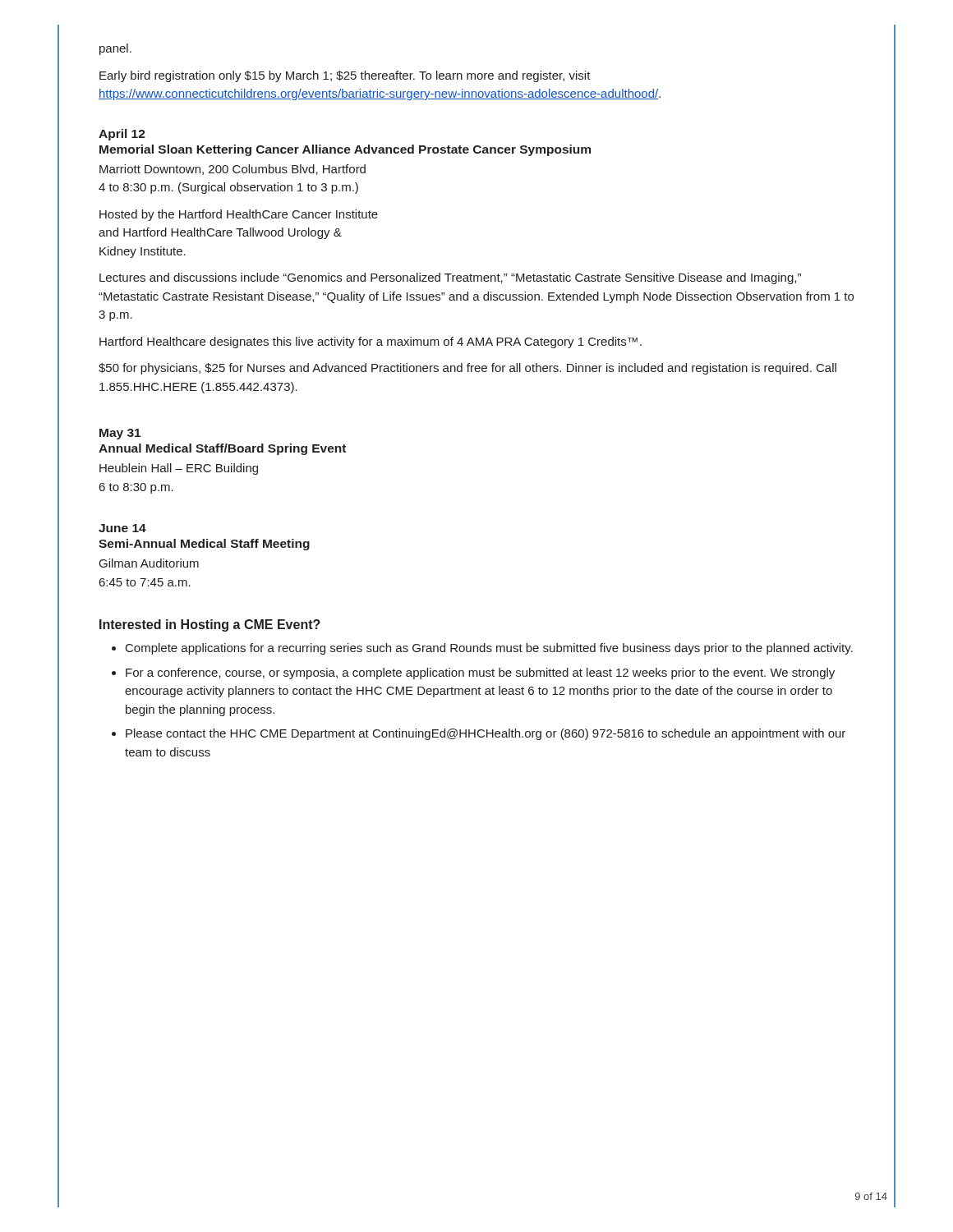Find the text starting "Marriott Downtown, 200 Columbus Blvd, Hartford"
Image resolution: width=953 pixels, height=1232 pixels.
click(232, 178)
